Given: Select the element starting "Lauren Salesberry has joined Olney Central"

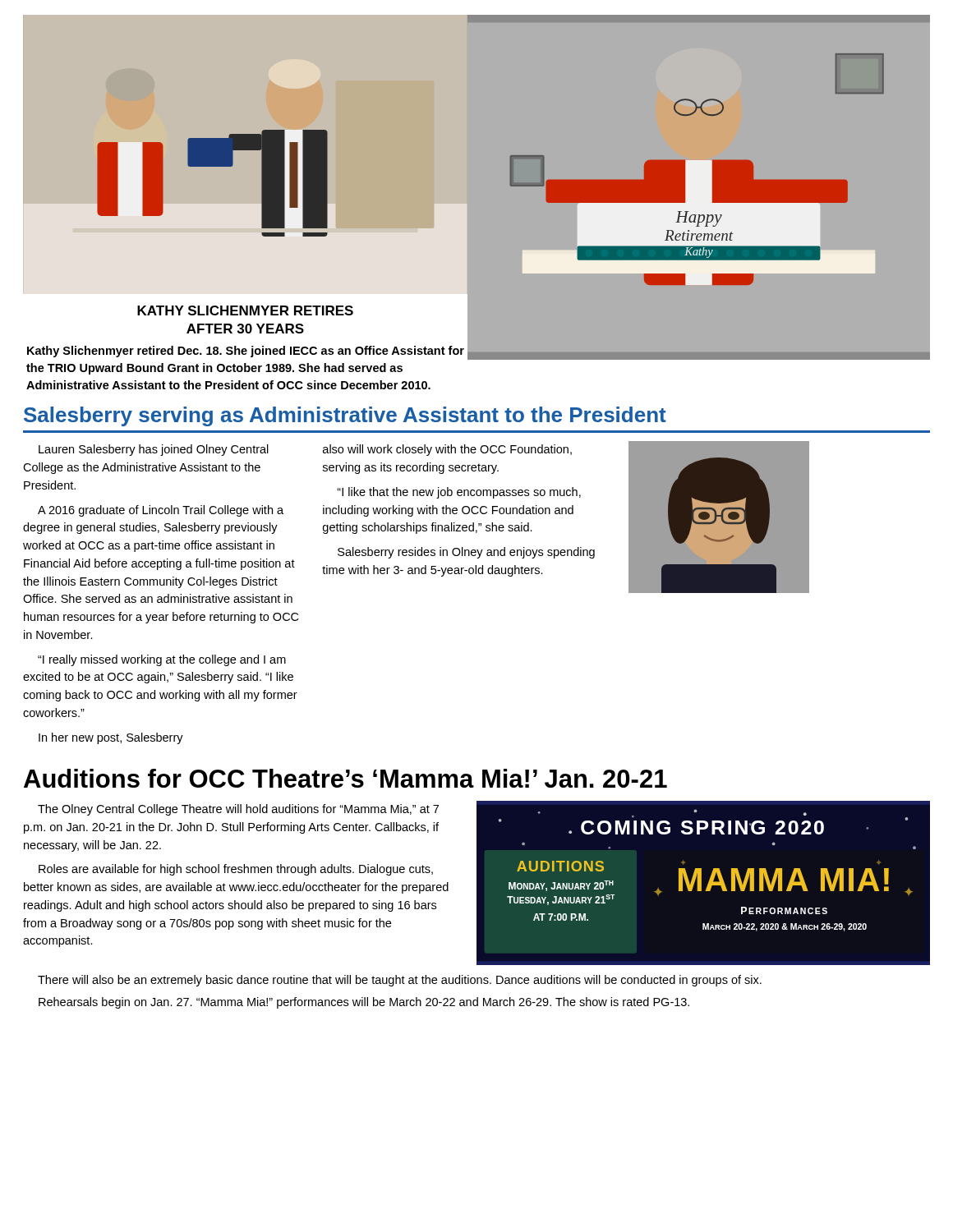Looking at the screenshot, I should (165, 594).
